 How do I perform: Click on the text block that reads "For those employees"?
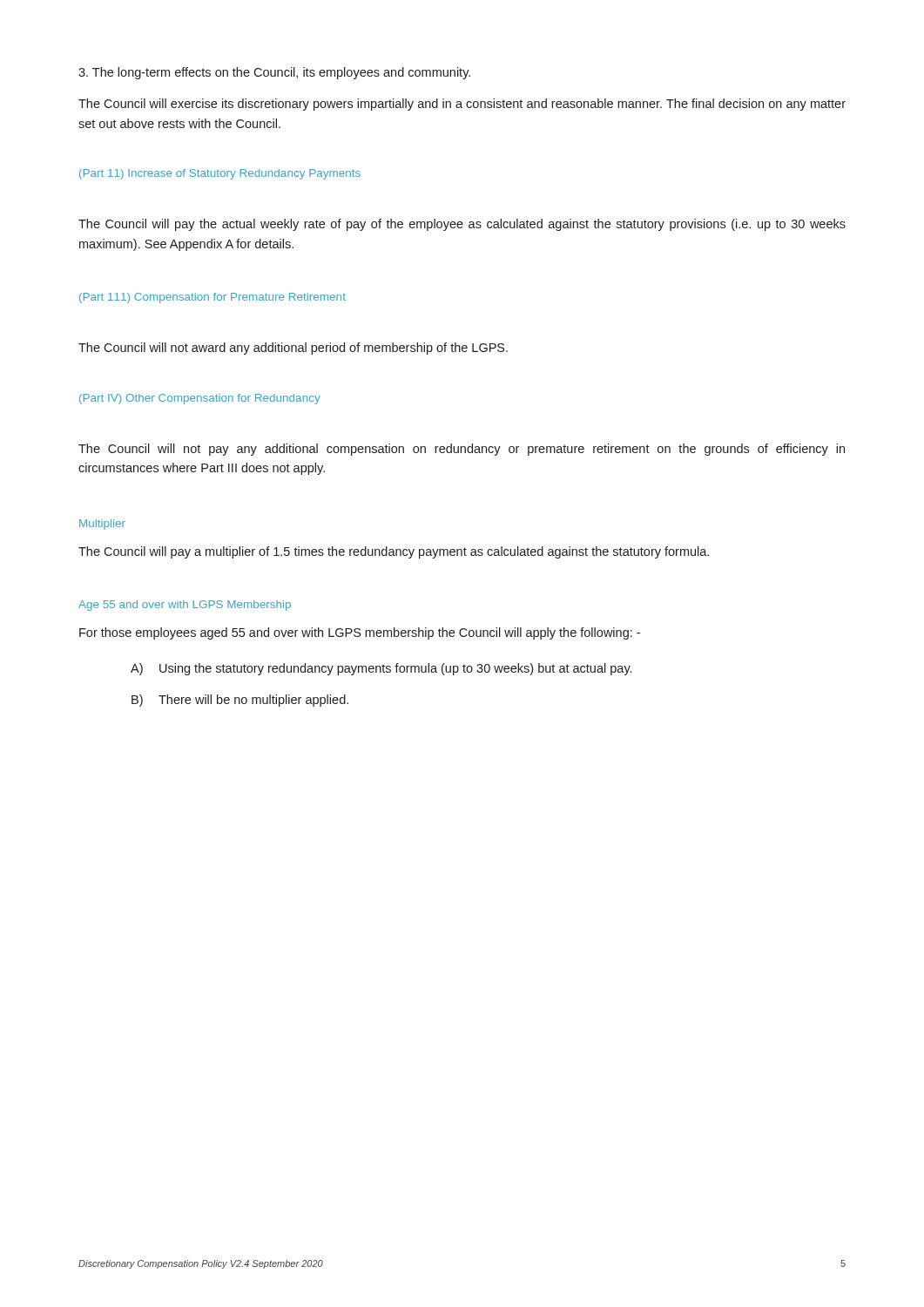pyautogui.click(x=359, y=633)
